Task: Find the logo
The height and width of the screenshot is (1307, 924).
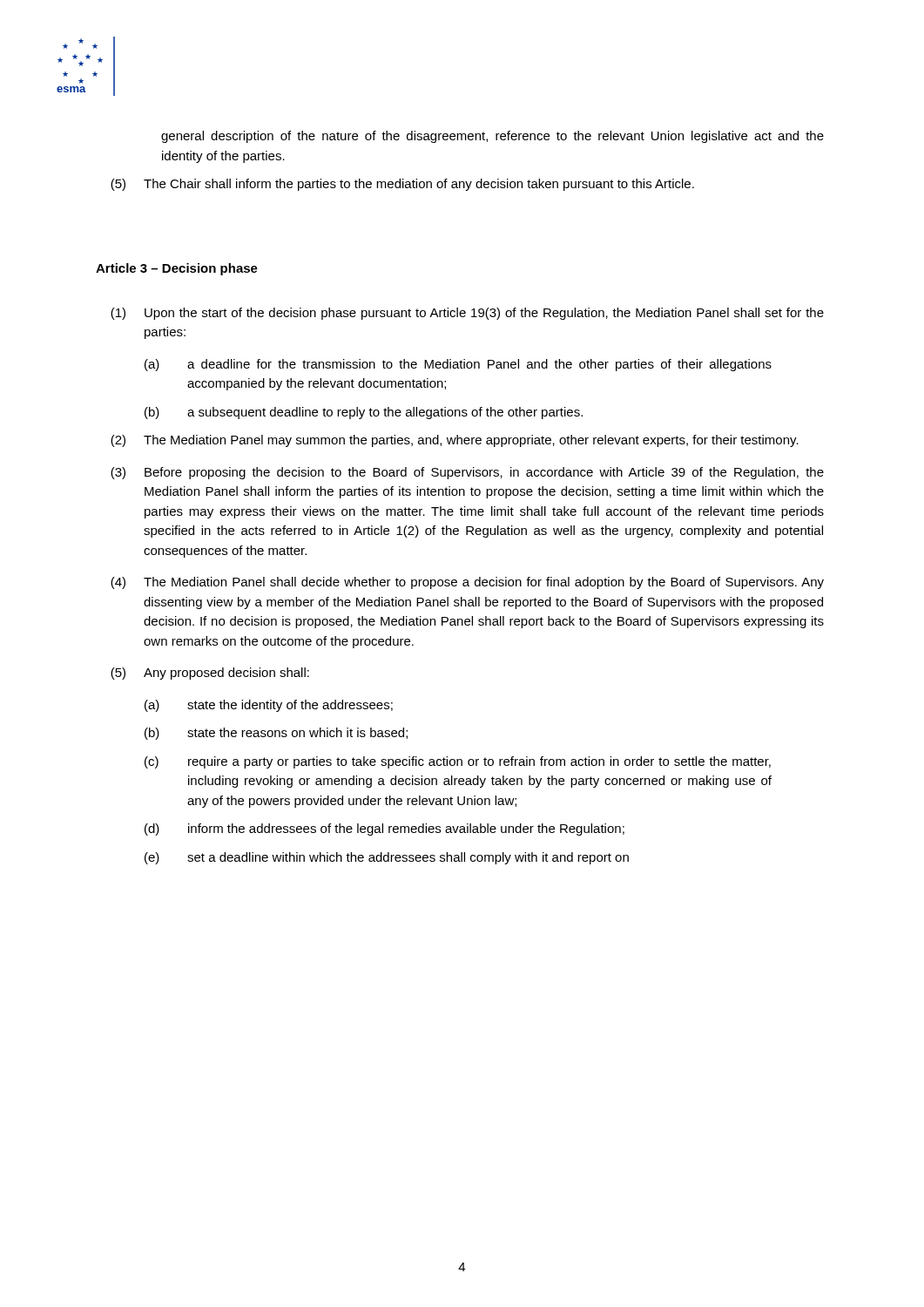Action: coord(87,67)
